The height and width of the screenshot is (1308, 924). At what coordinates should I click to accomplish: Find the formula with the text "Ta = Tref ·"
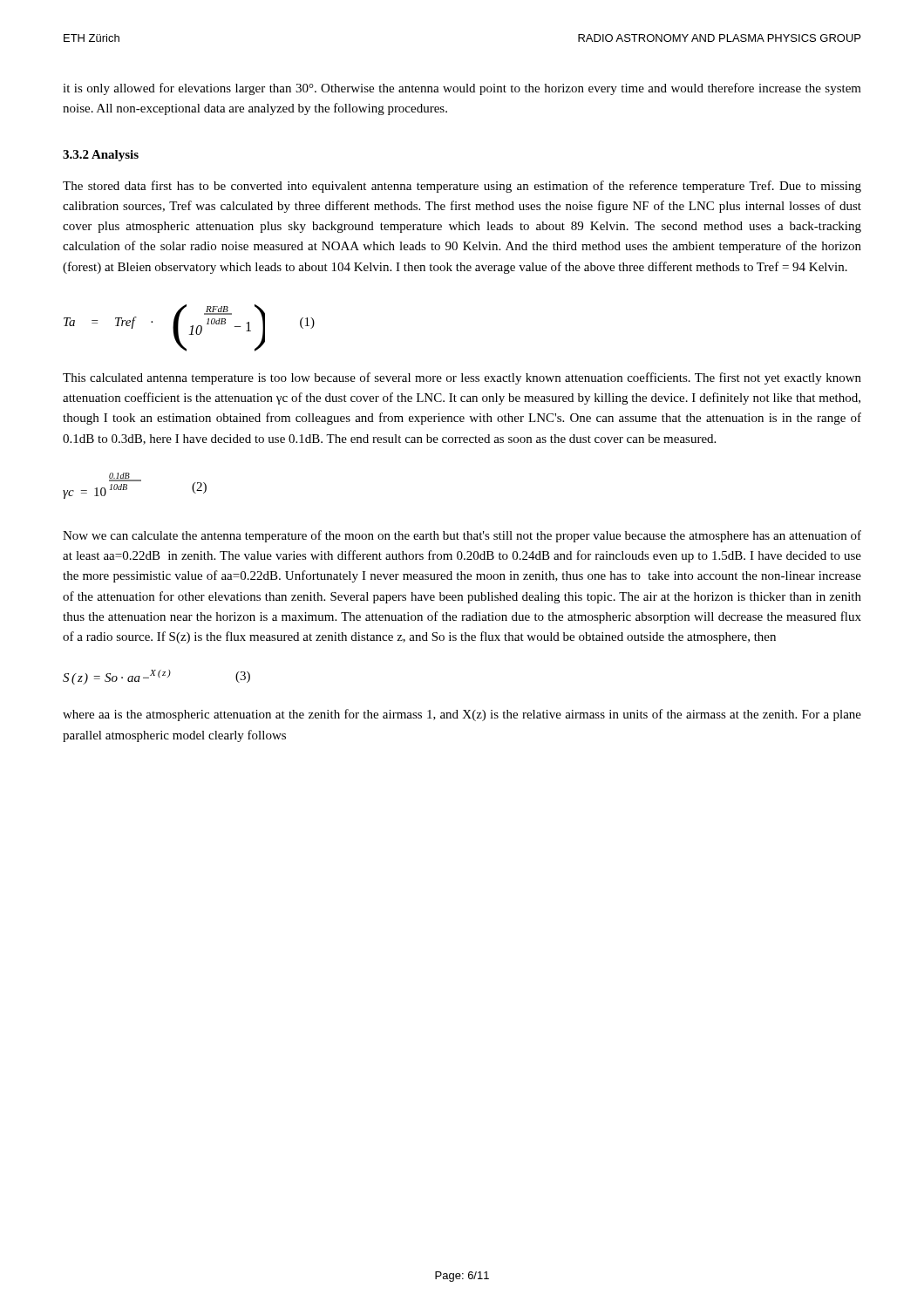point(189,322)
